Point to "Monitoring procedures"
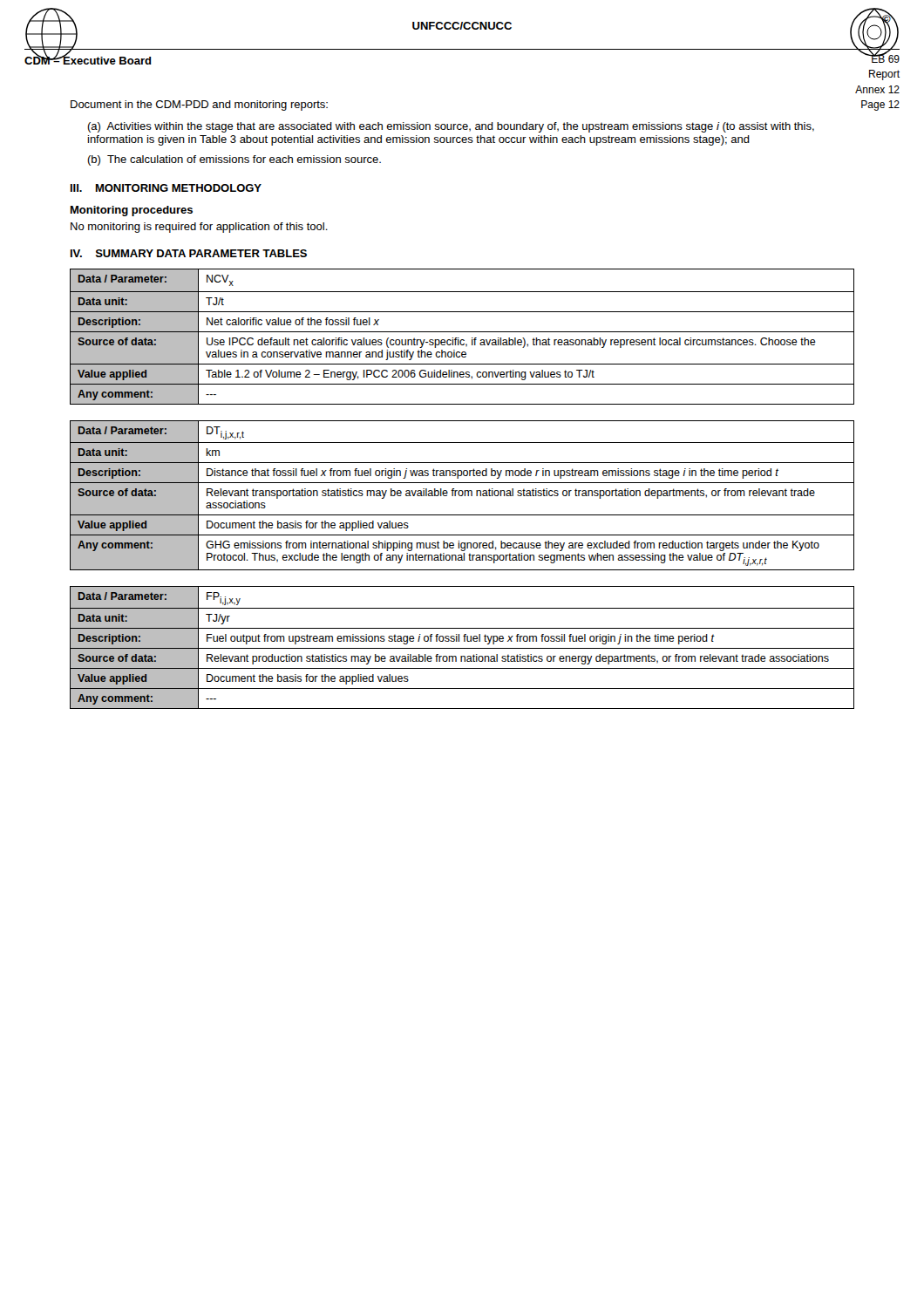The width and height of the screenshot is (924, 1308). click(x=131, y=210)
